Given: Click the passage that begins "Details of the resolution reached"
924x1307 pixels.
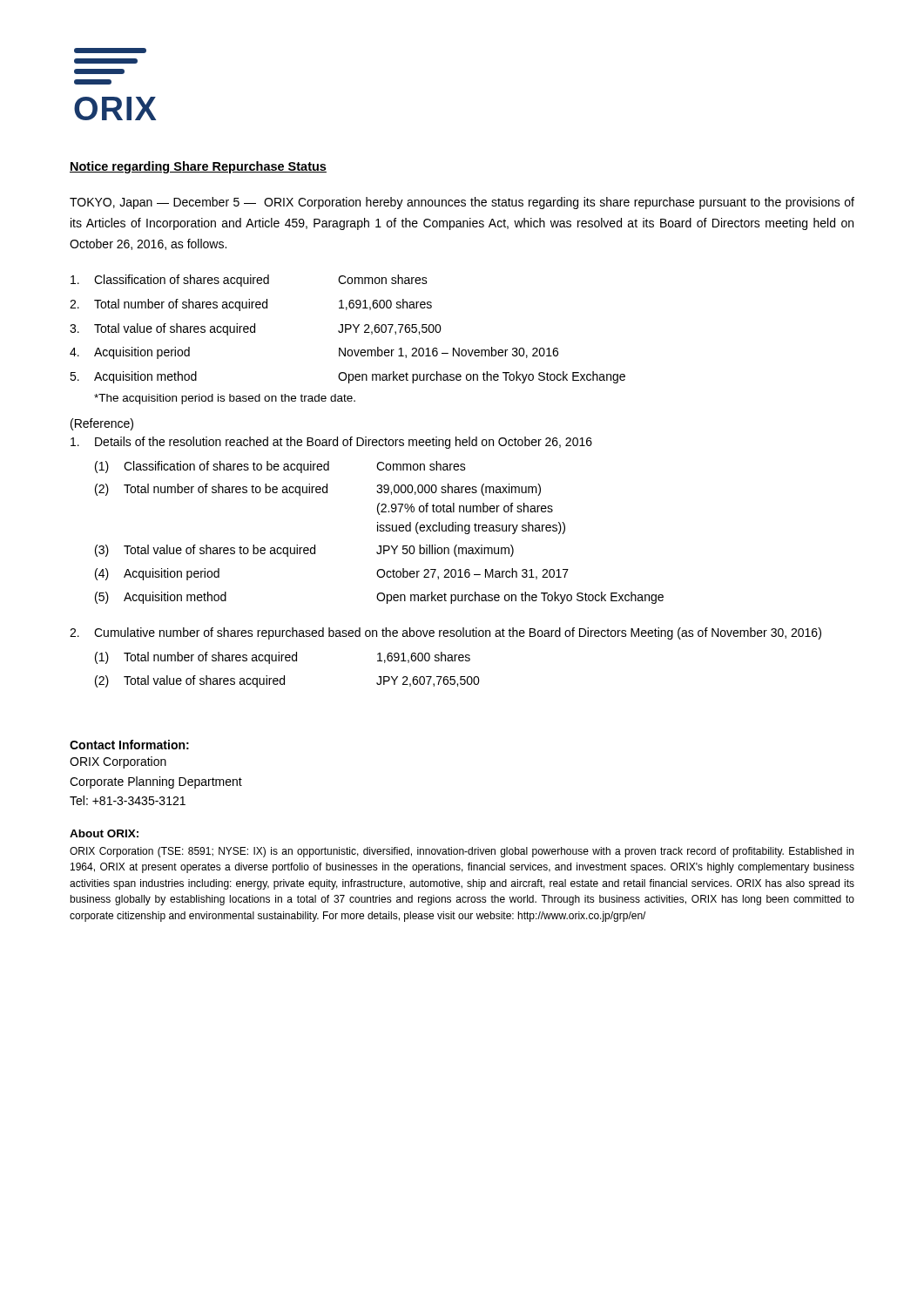Looking at the screenshot, I should tap(462, 520).
